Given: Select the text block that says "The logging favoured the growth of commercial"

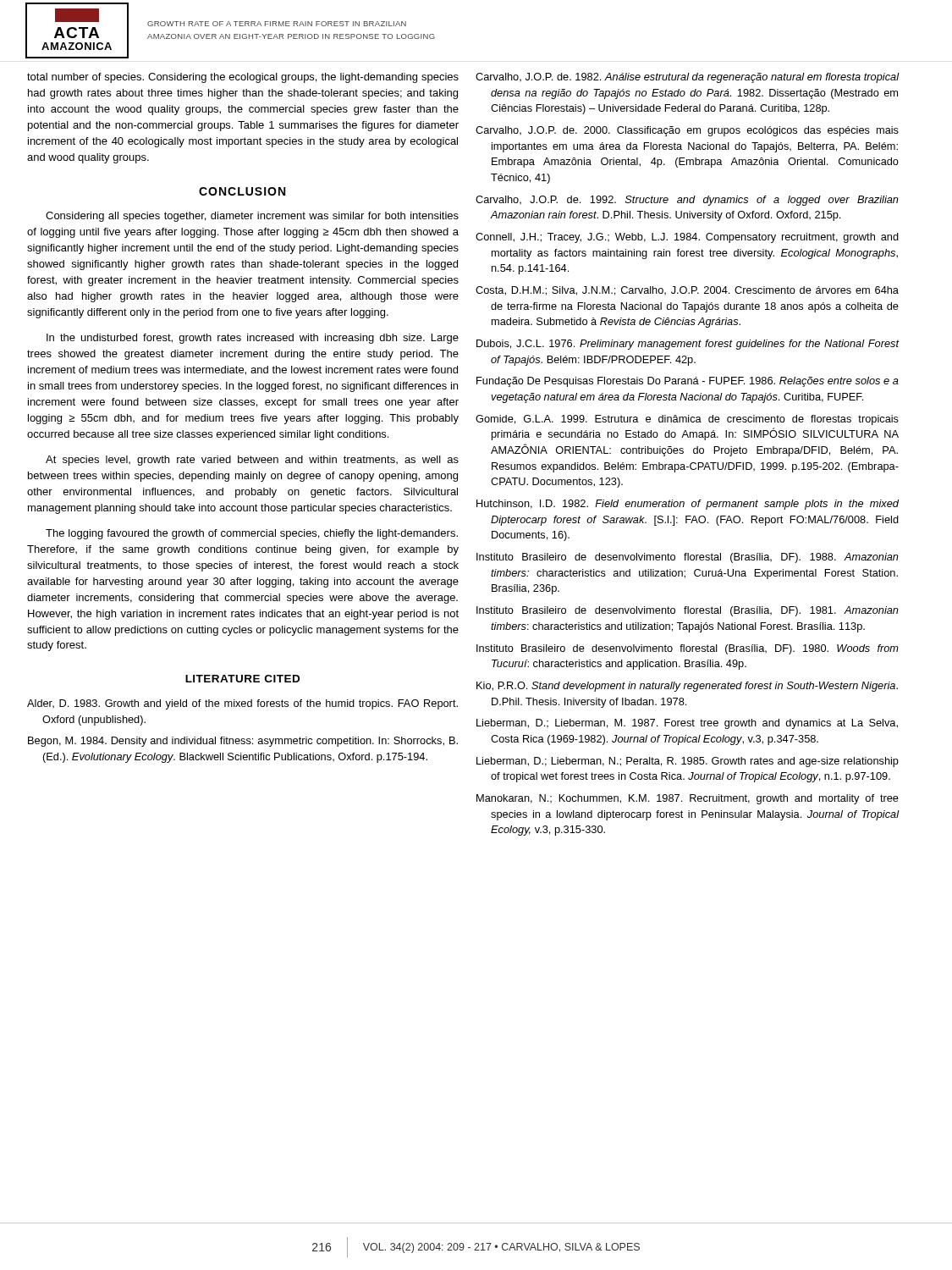Looking at the screenshot, I should click(243, 589).
